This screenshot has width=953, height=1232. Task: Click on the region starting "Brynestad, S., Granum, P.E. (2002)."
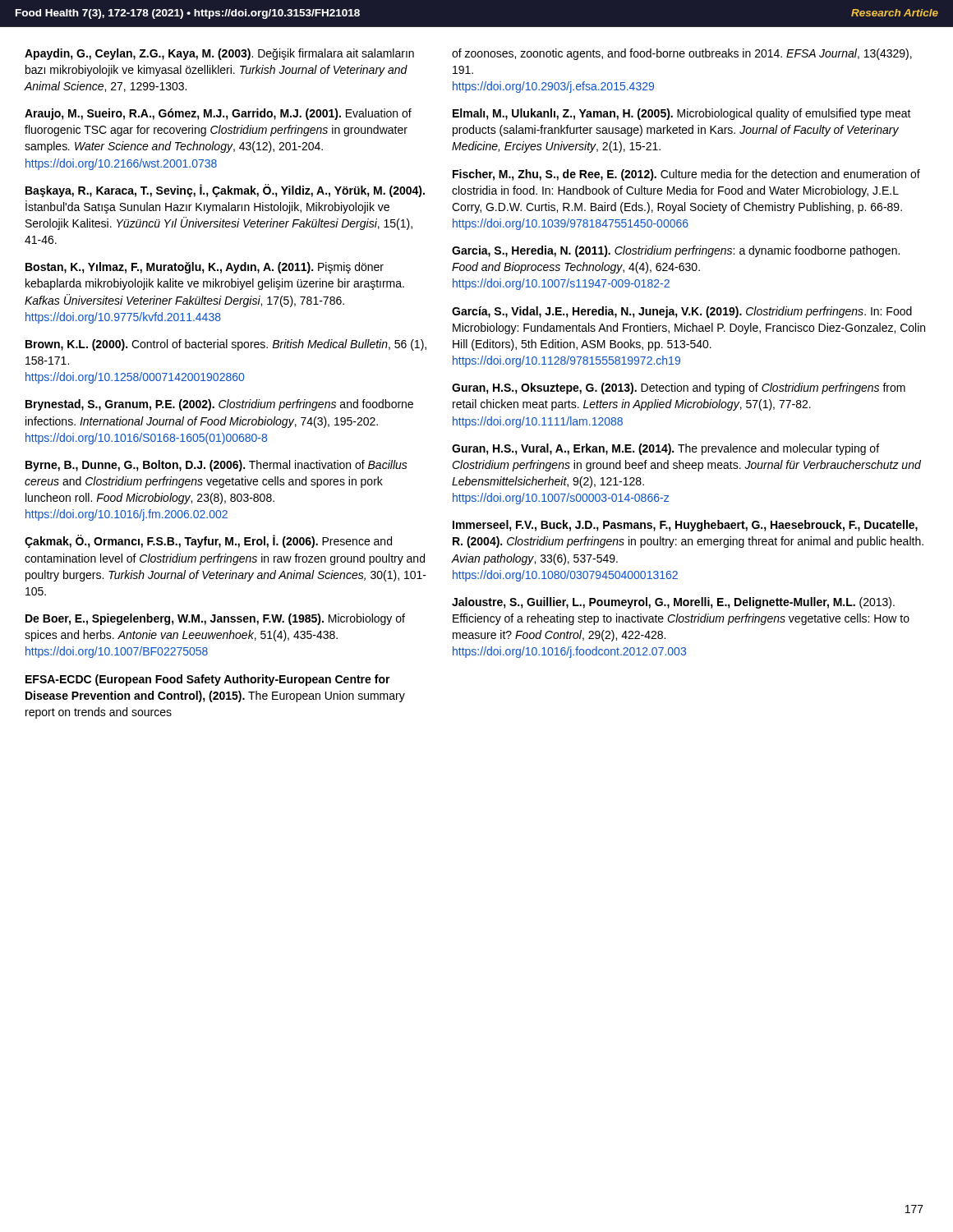(219, 421)
